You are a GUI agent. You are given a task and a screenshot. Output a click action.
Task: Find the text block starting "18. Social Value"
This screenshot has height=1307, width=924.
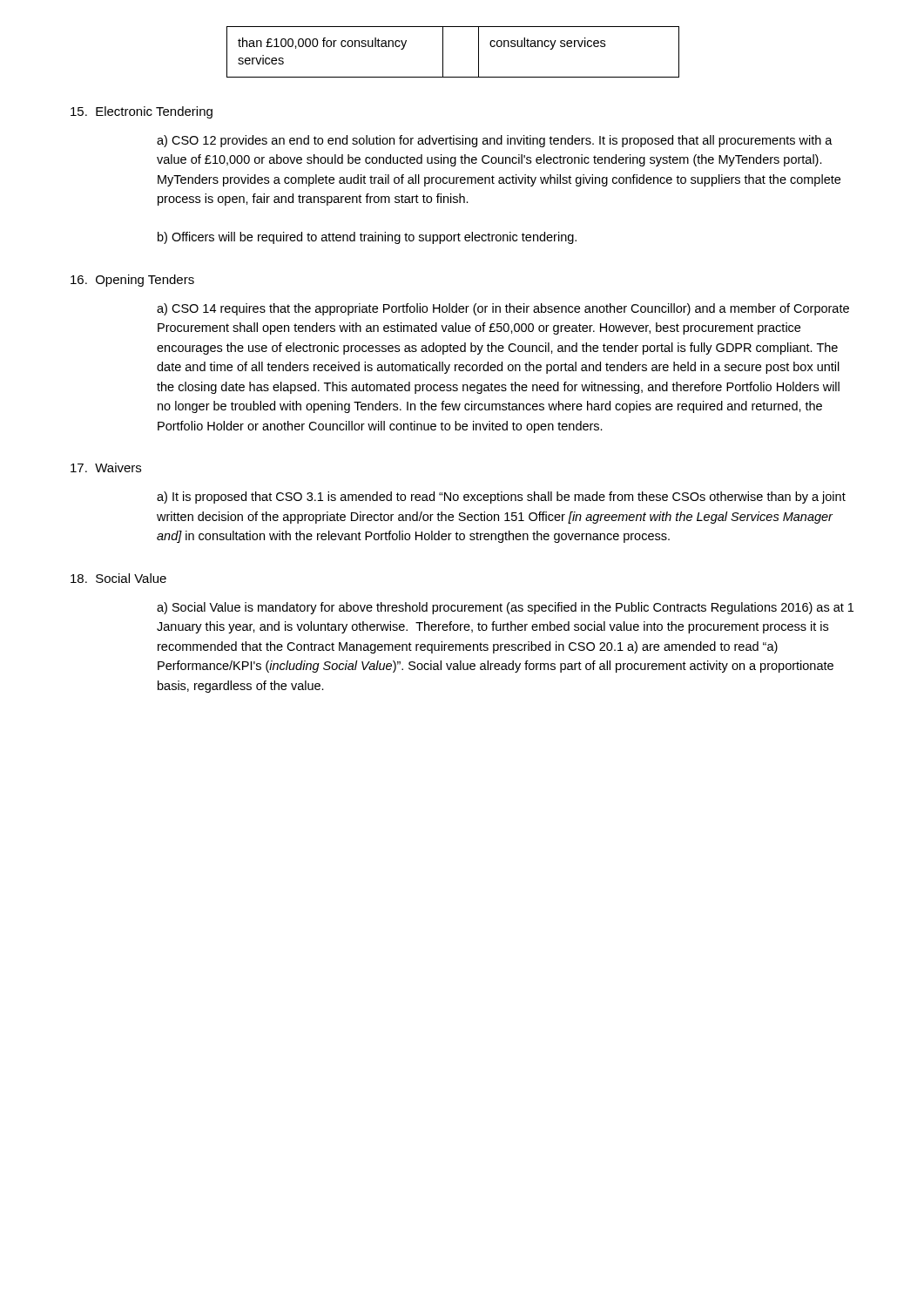coord(118,578)
